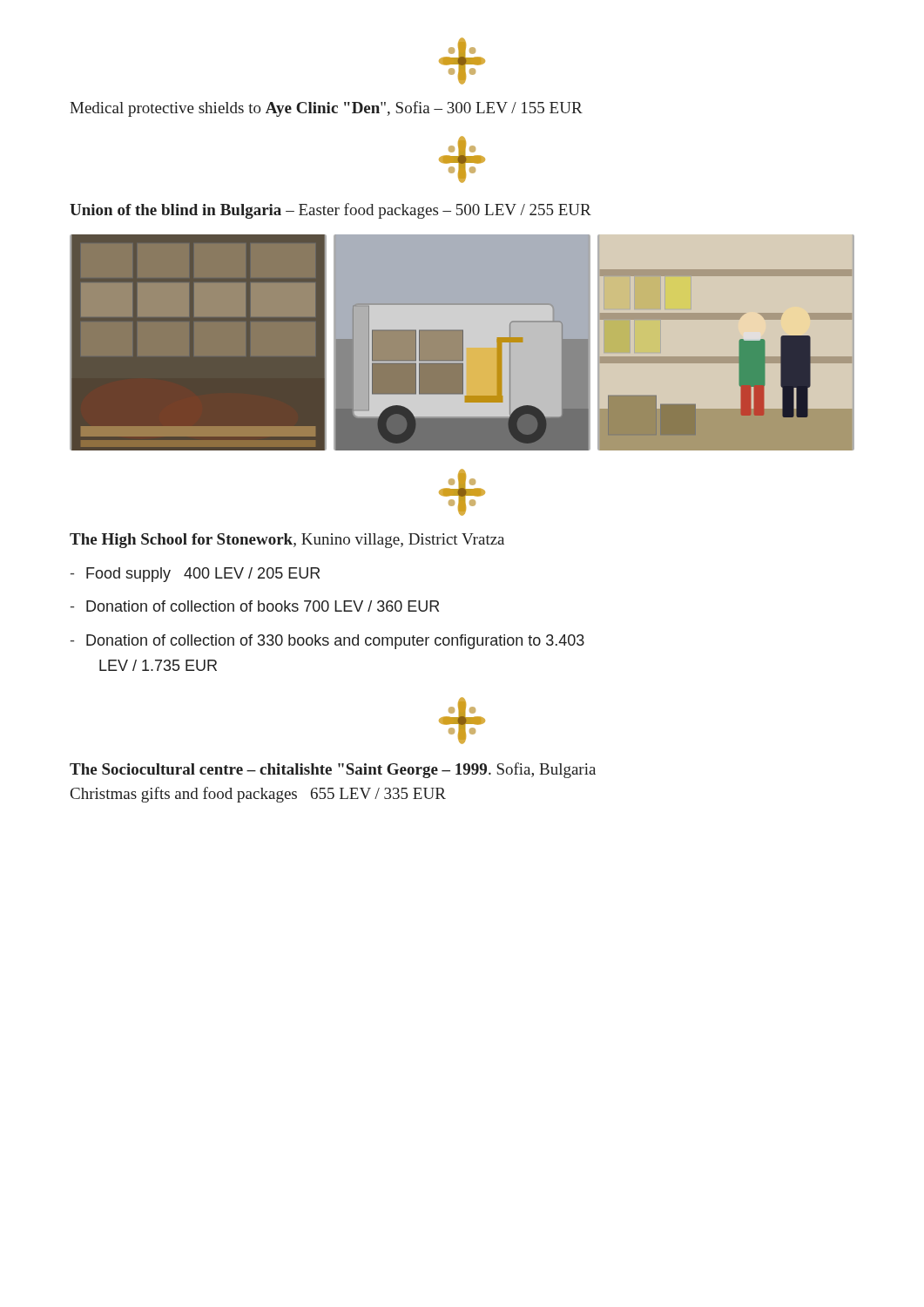The height and width of the screenshot is (1307, 924).
Task: Click on the text block that reads "The High School for Stonework, Kunino"
Action: pyautogui.click(x=287, y=539)
